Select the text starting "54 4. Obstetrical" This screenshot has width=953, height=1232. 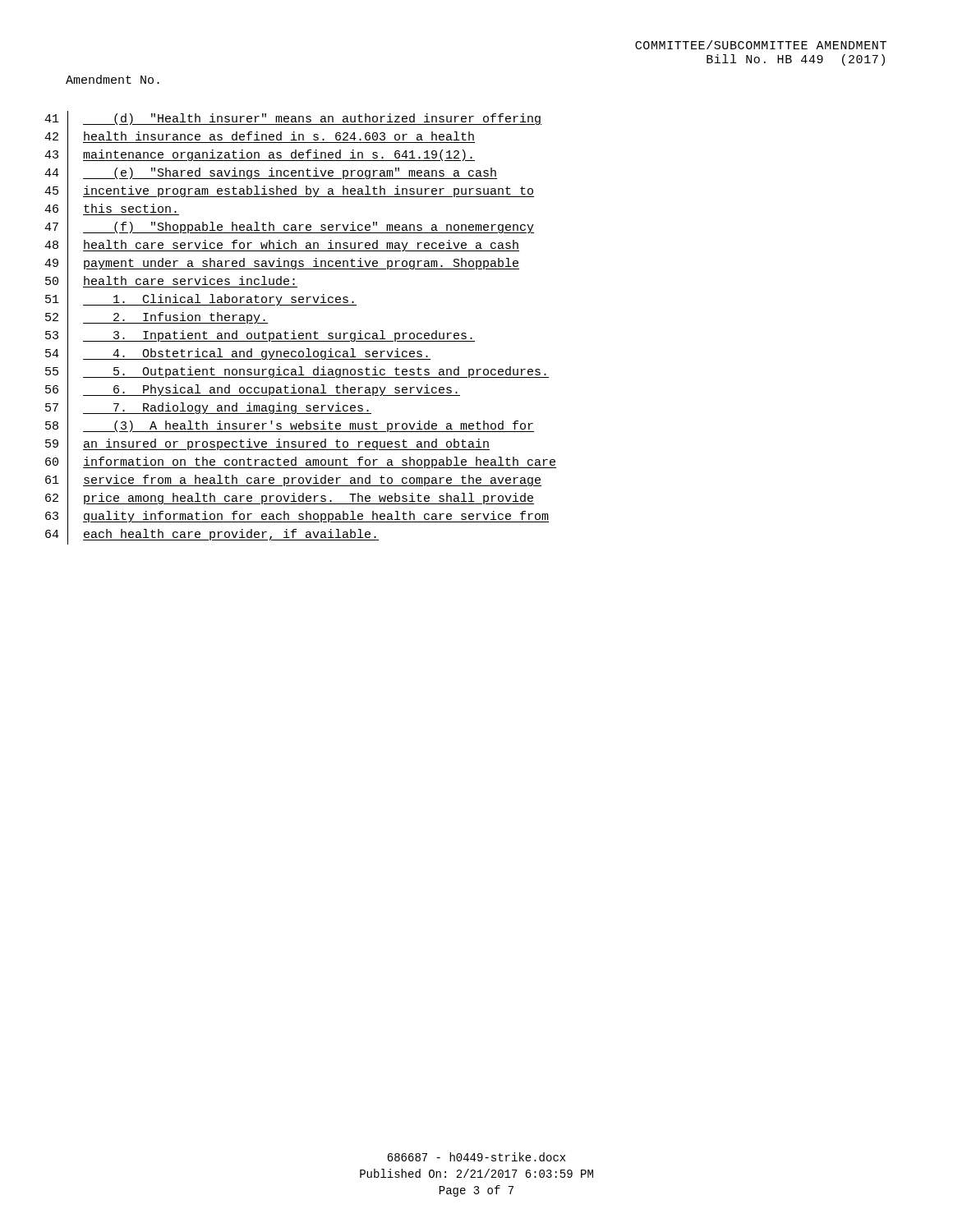click(x=460, y=355)
